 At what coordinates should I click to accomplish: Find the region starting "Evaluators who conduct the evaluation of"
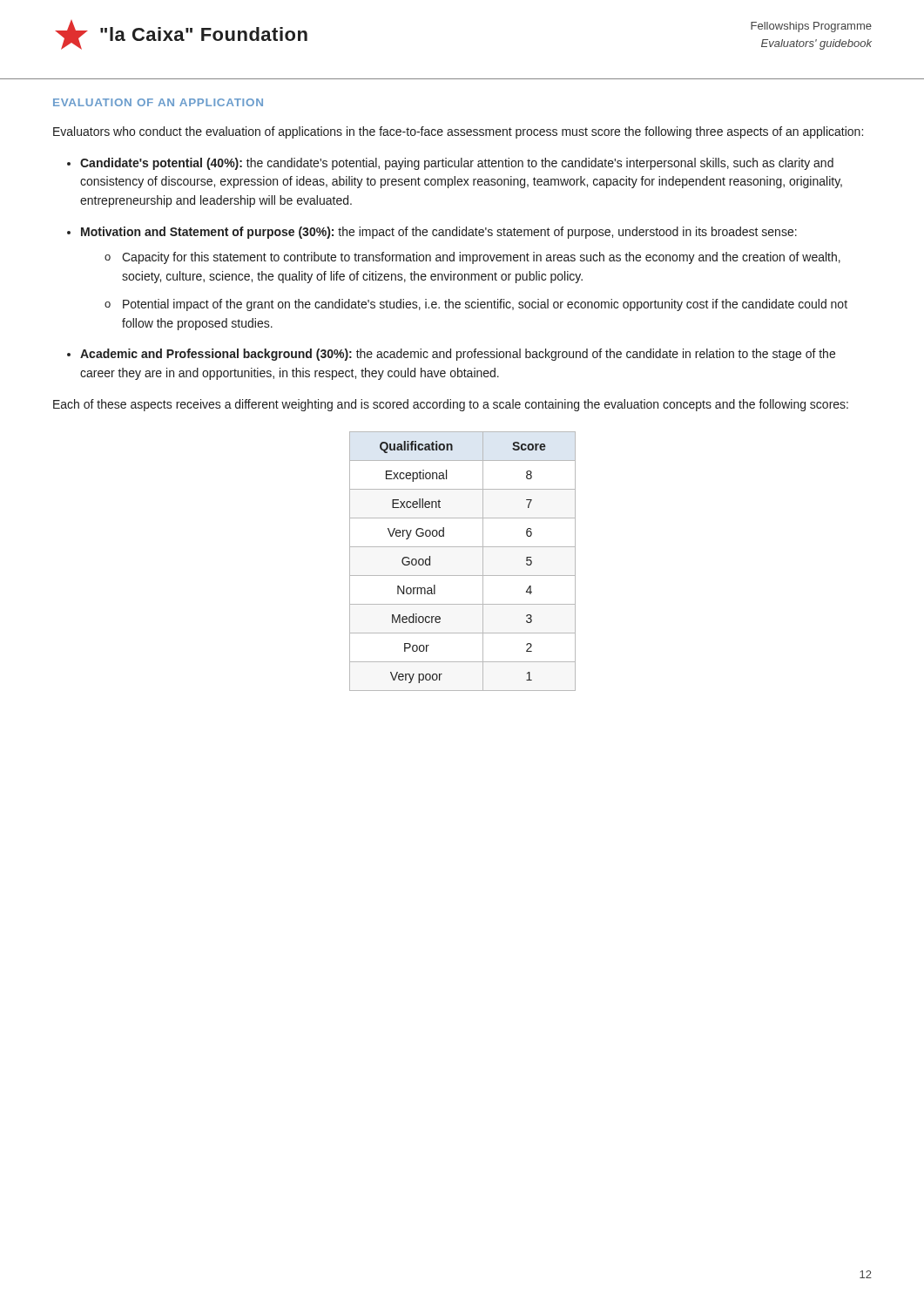[x=458, y=132]
